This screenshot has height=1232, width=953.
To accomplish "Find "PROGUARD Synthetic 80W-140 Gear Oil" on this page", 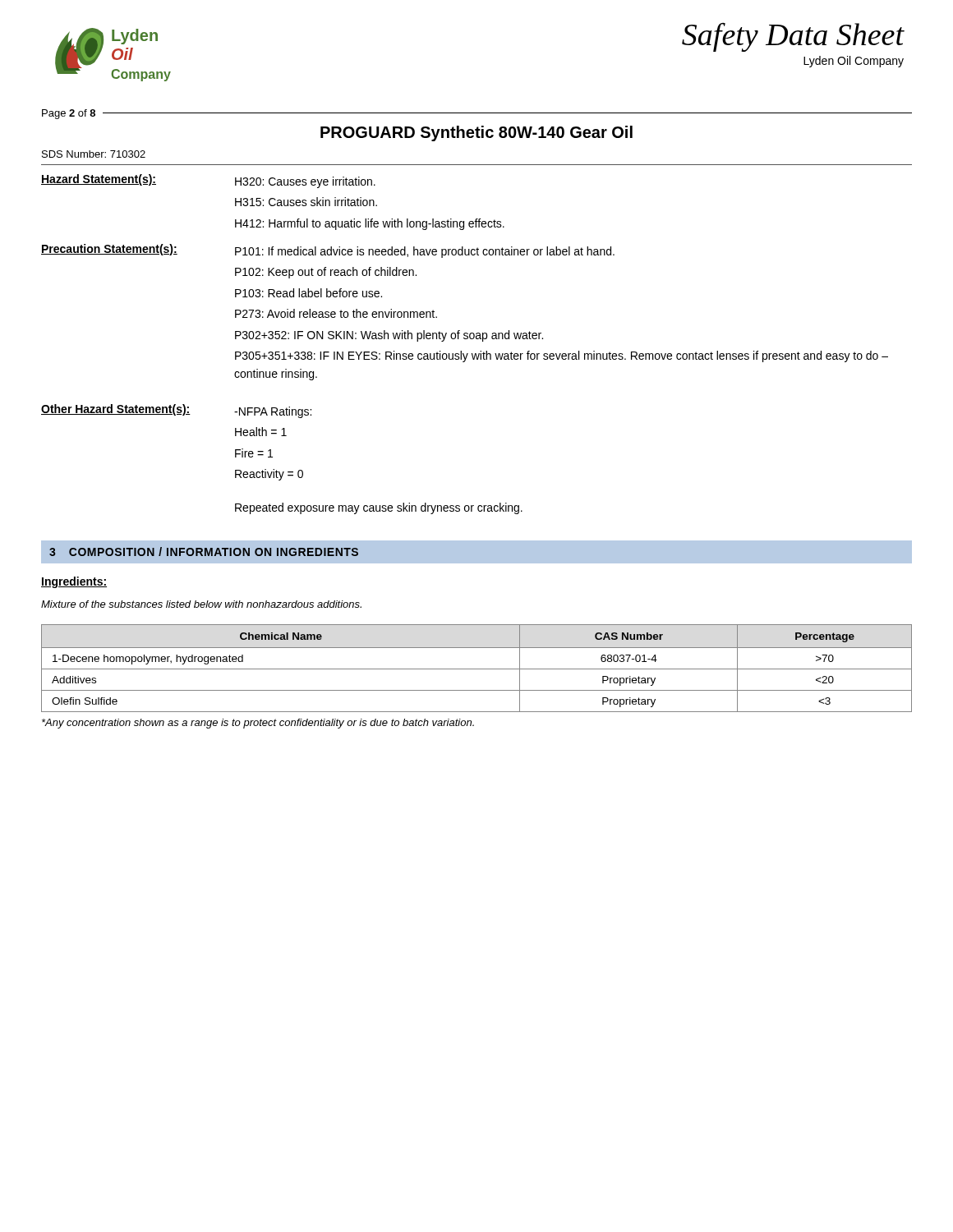I will pos(476,132).
